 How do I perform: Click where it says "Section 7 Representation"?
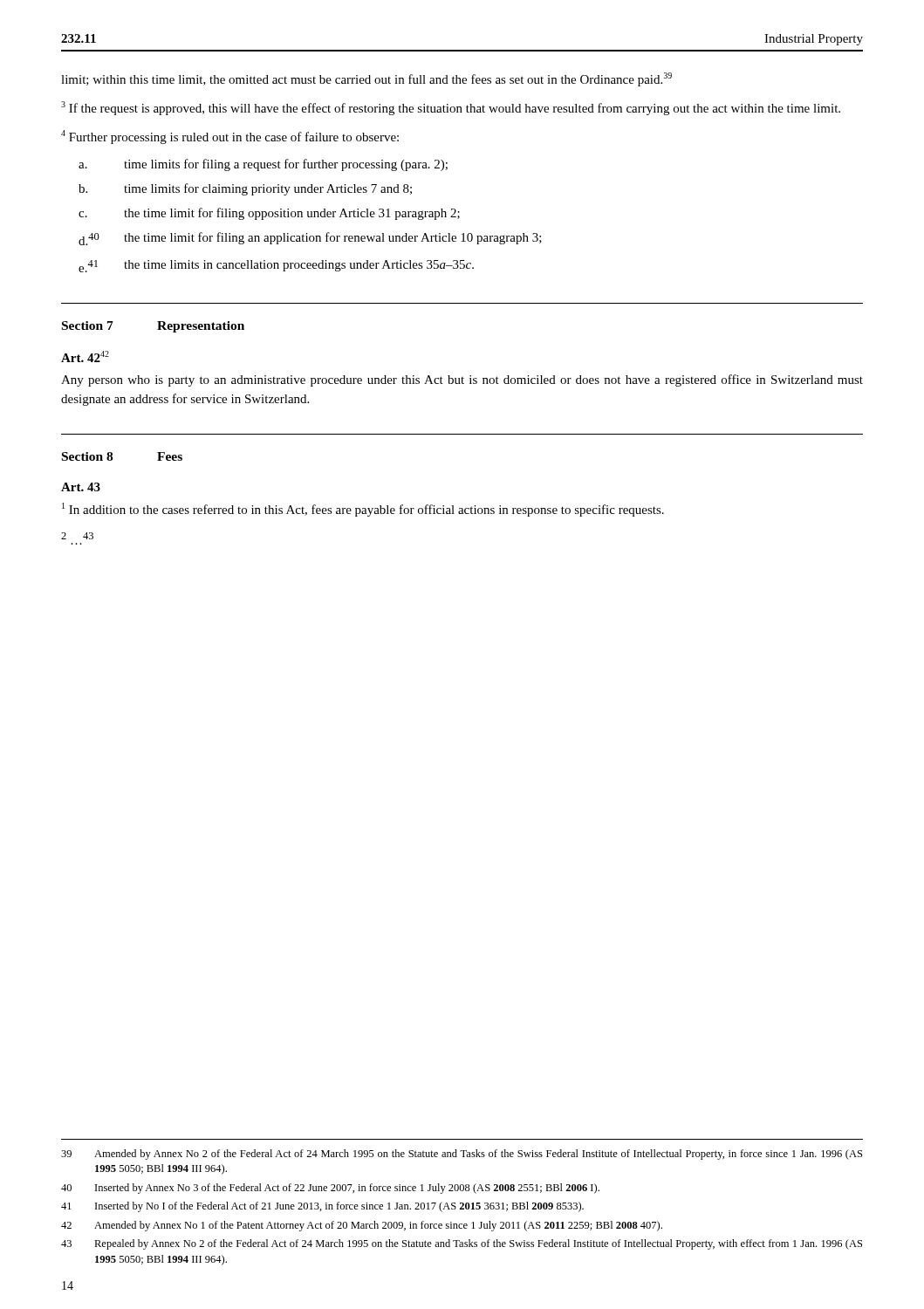coord(153,326)
